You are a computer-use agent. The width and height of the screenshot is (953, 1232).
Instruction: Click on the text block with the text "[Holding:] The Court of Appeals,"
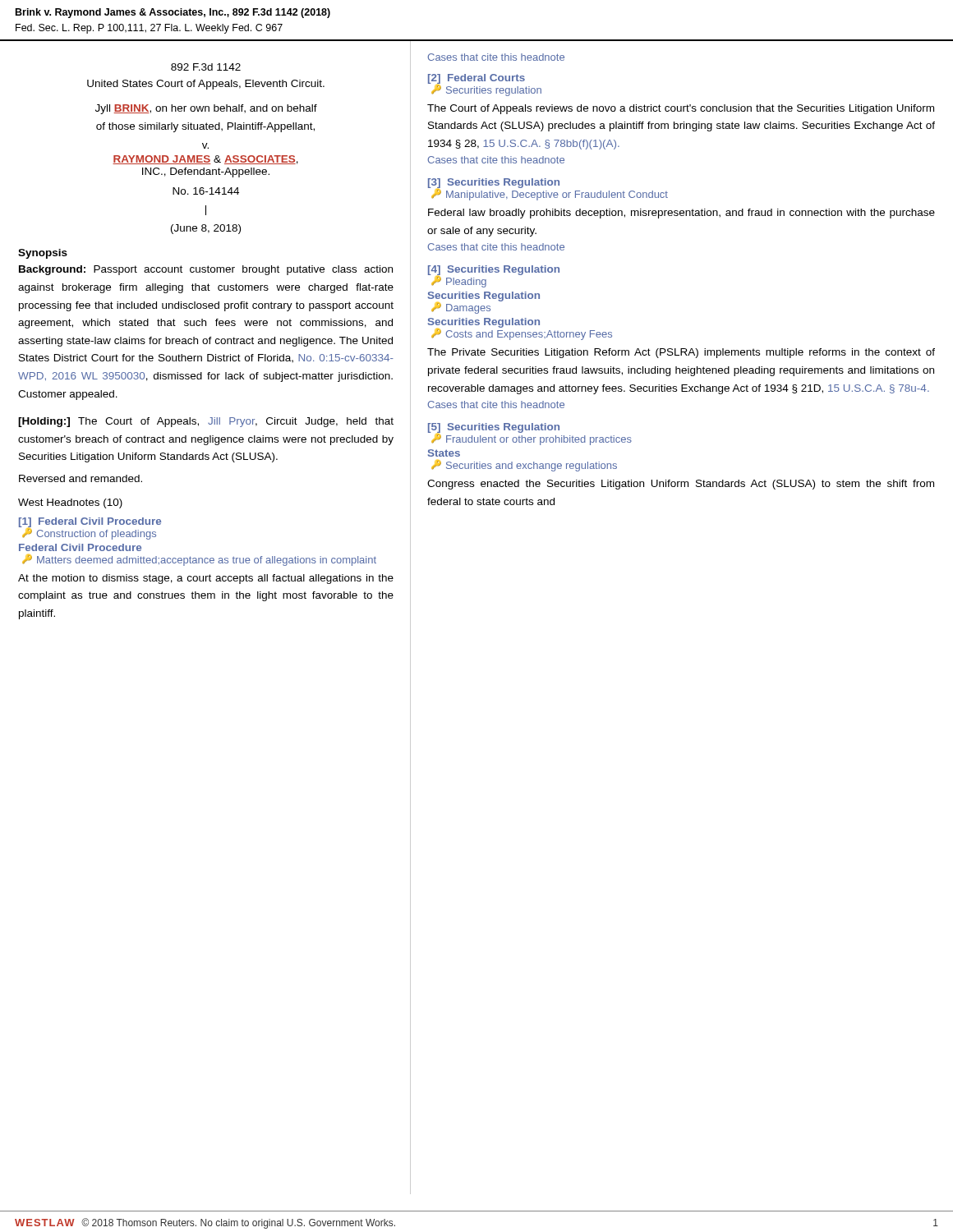(206, 439)
